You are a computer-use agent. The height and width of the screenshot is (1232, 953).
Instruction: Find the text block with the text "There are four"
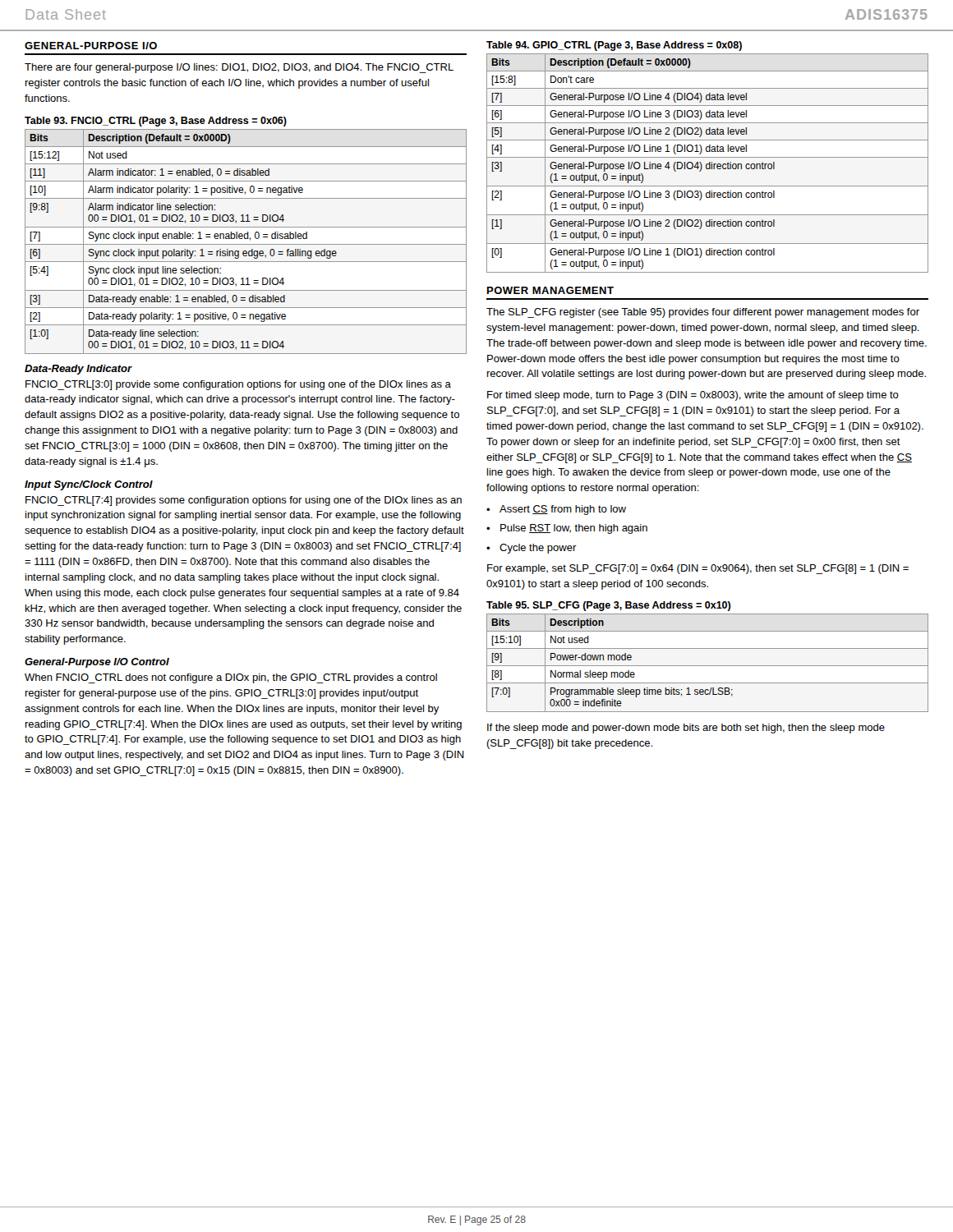(246, 83)
